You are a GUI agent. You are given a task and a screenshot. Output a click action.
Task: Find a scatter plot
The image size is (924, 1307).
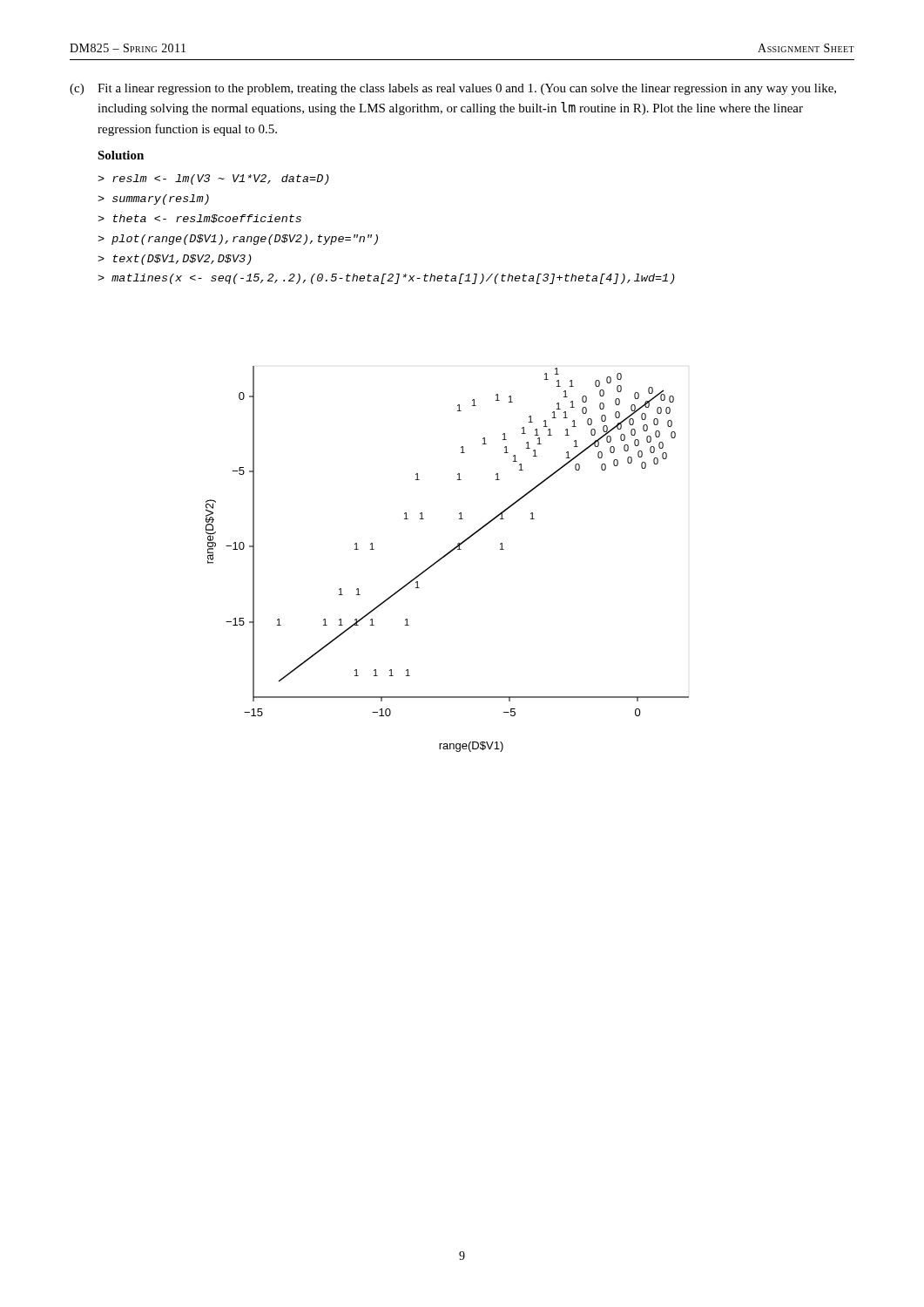[x=462, y=558]
